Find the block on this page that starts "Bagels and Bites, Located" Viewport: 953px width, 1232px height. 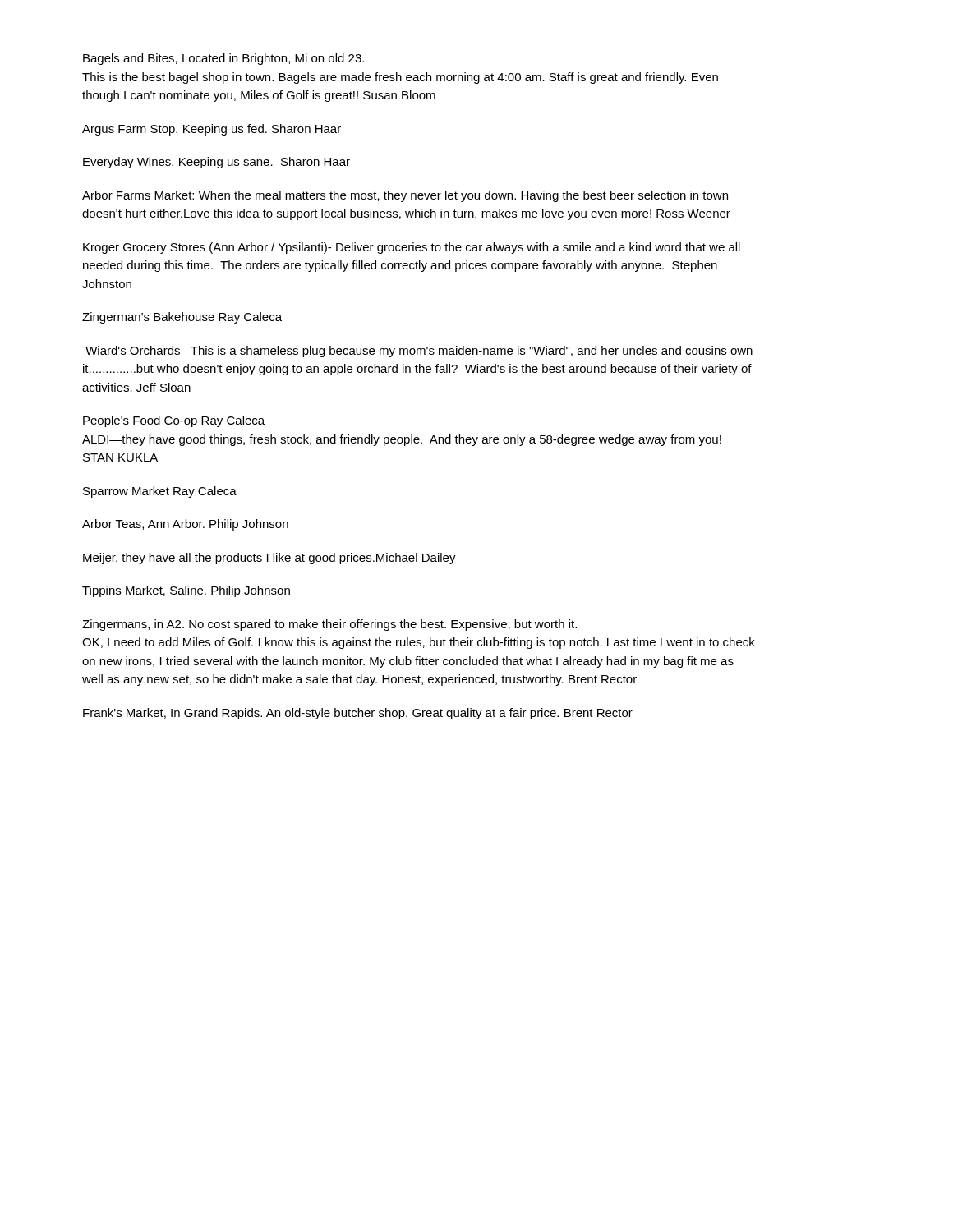tap(400, 76)
